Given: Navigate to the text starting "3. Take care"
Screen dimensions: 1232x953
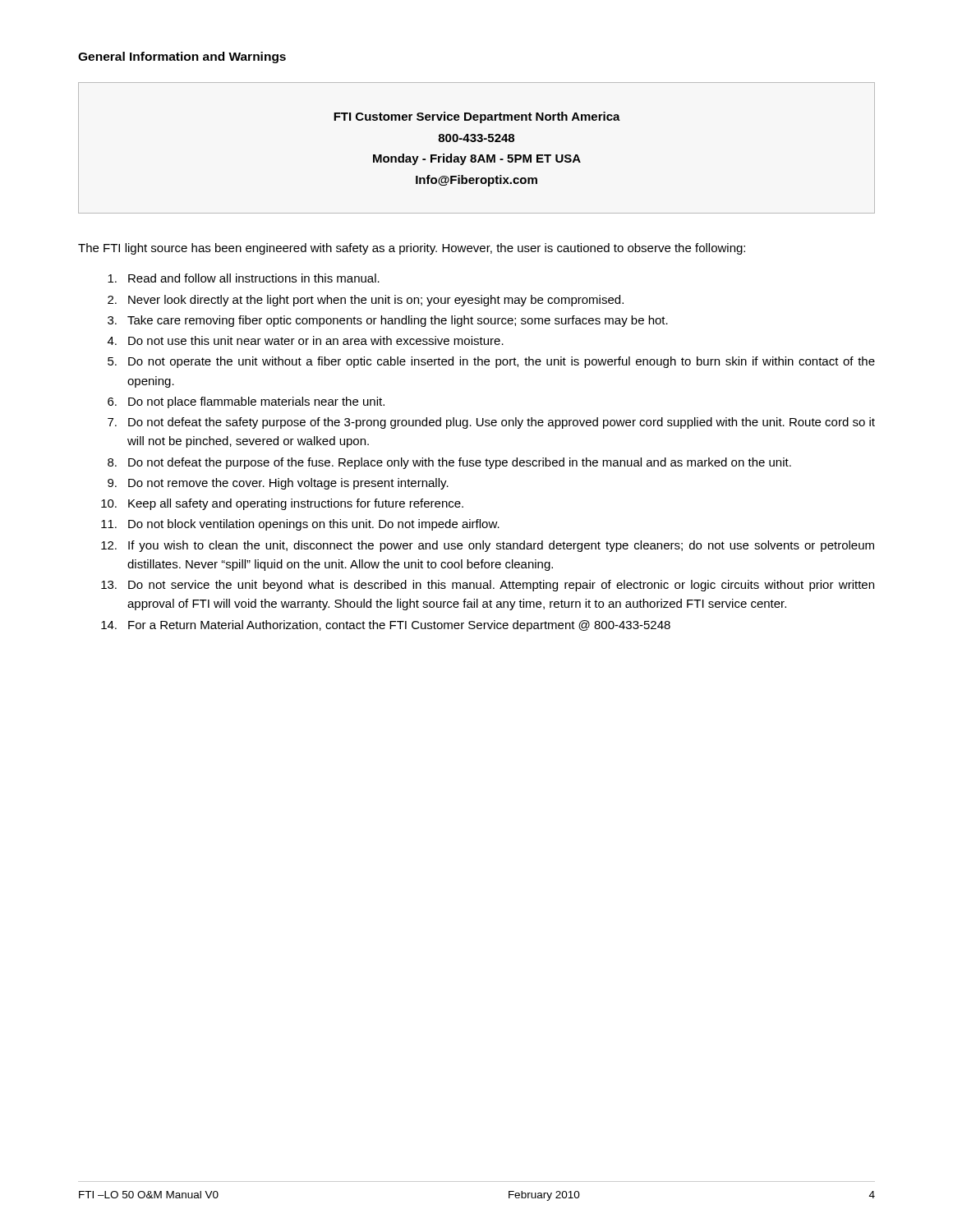Looking at the screenshot, I should click(476, 320).
